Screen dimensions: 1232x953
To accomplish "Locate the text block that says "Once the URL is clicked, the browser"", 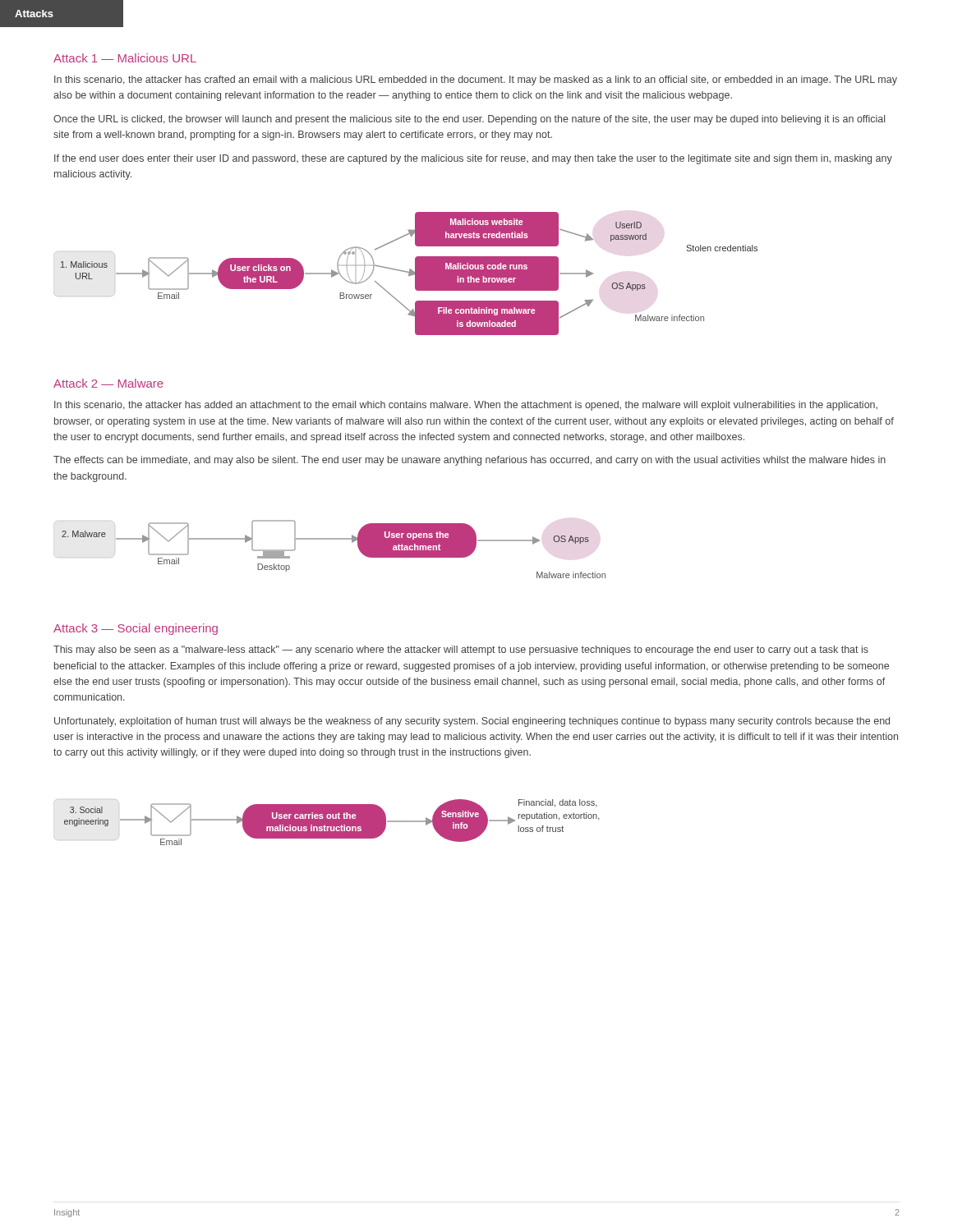I will (x=470, y=127).
